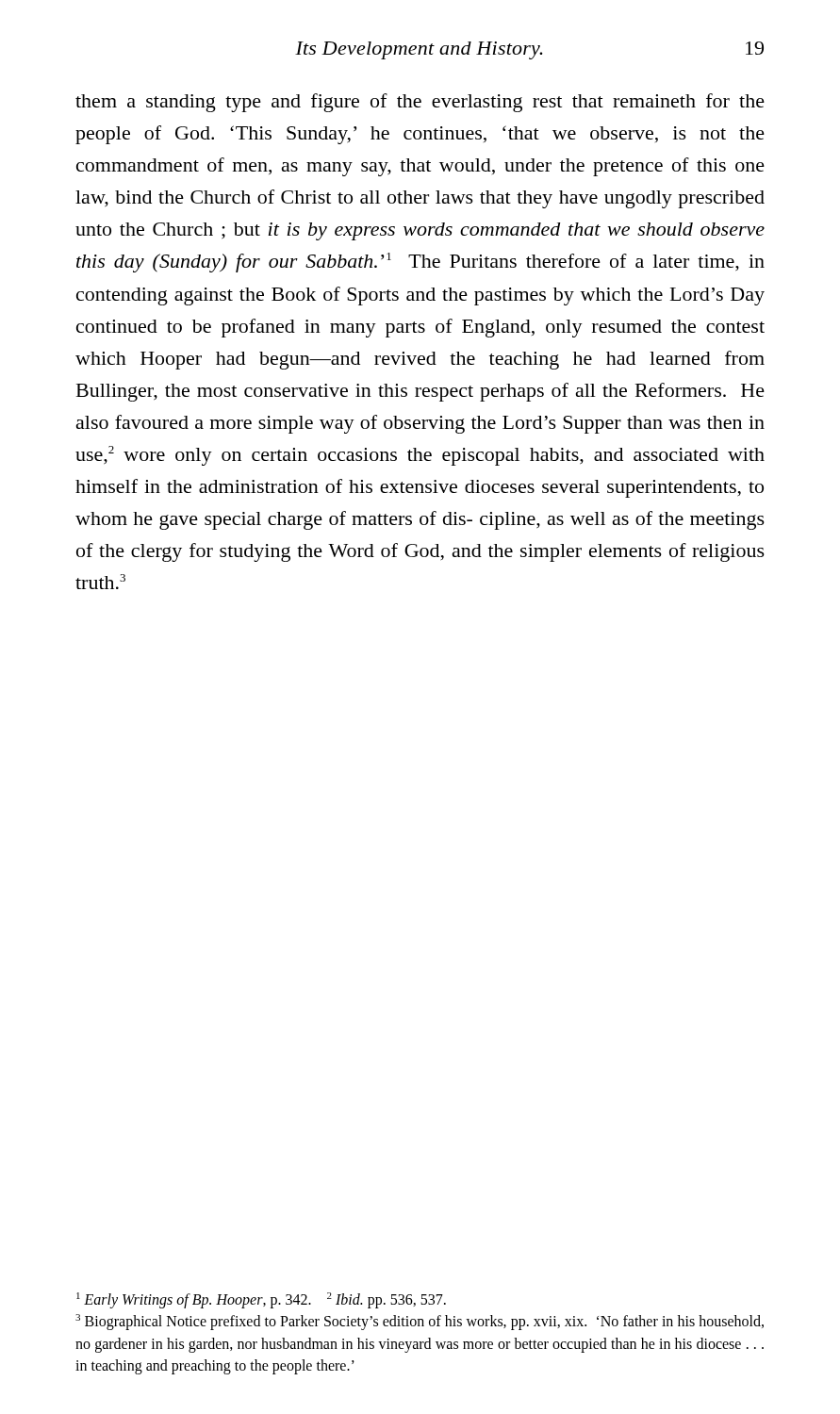Find the text block starting "them a standing"
Viewport: 840px width, 1414px height.
420,342
